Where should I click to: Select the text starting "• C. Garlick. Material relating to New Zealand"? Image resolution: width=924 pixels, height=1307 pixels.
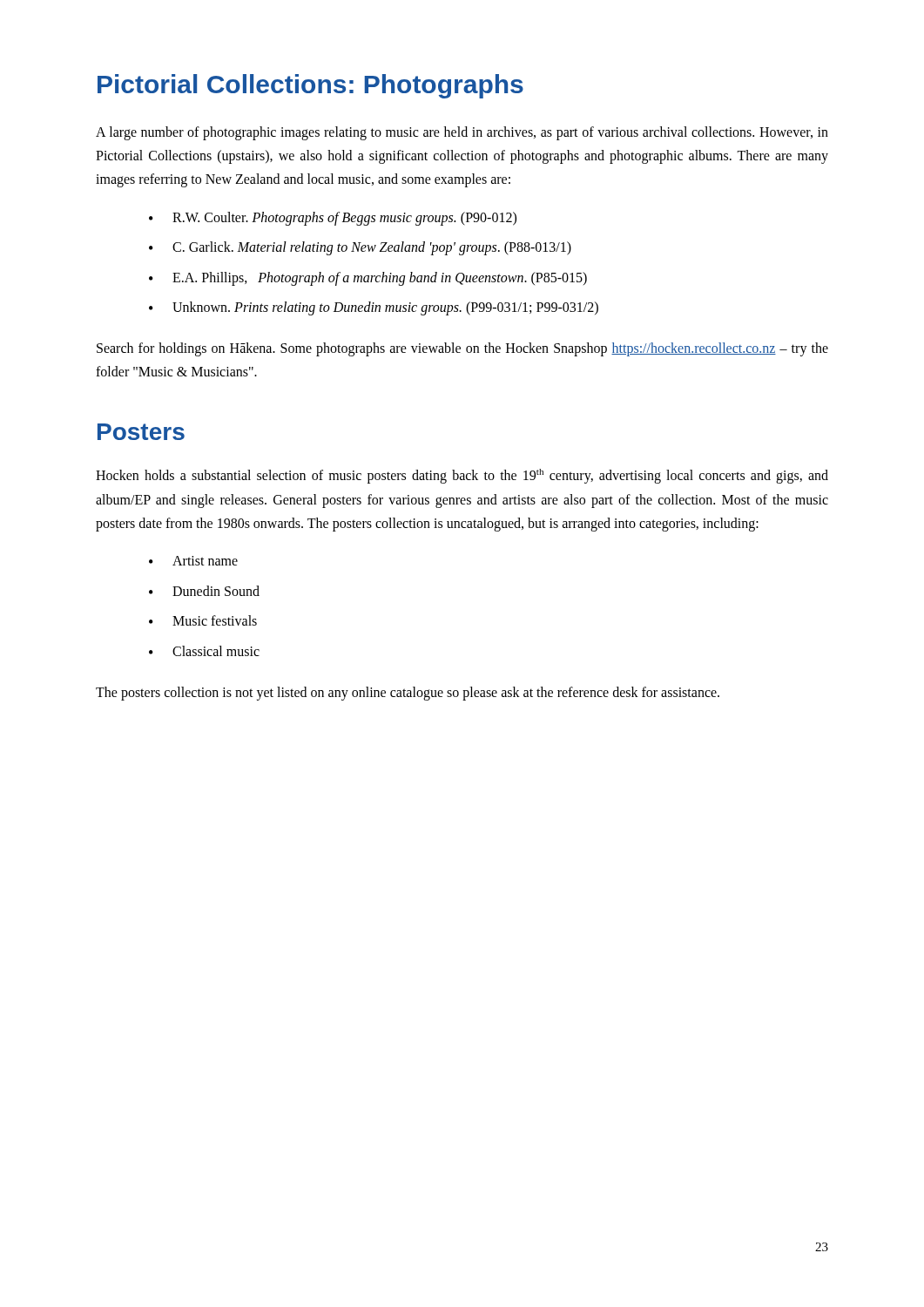[x=360, y=249]
